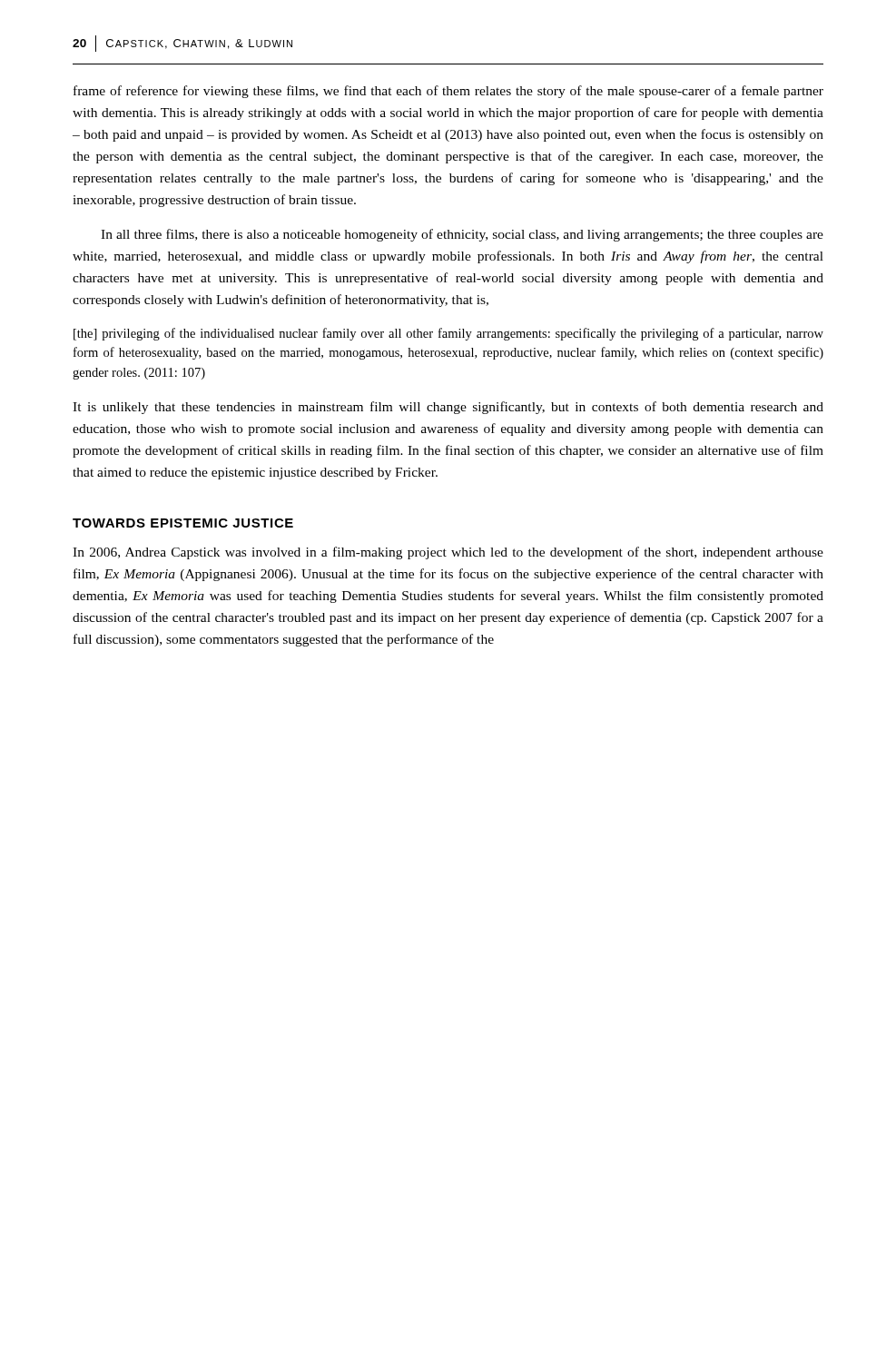Click on the region starting "[the] privileging of the individualised"
Viewport: 896px width, 1362px height.
tap(448, 354)
